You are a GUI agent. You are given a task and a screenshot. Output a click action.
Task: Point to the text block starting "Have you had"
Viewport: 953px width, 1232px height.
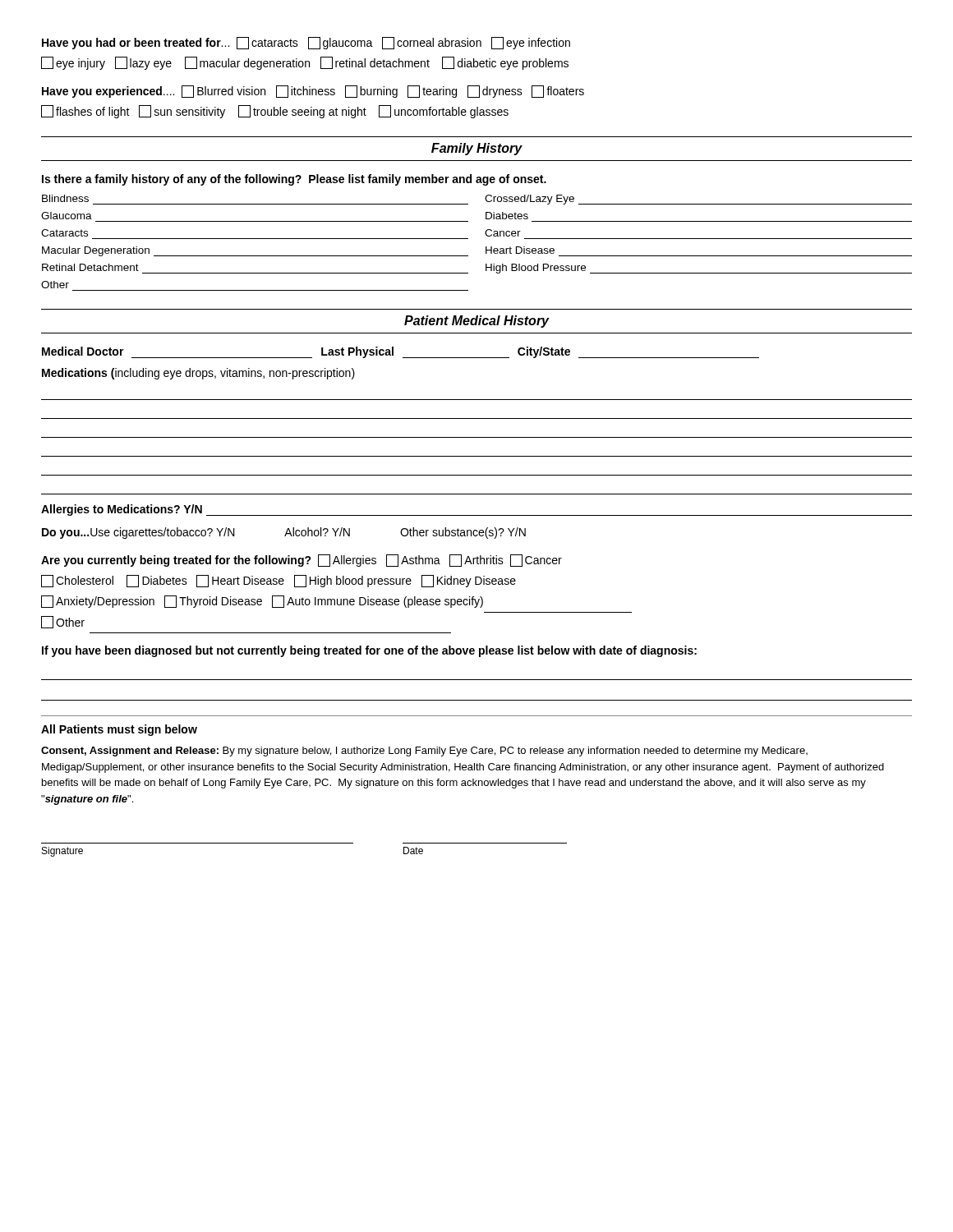pyautogui.click(x=306, y=53)
